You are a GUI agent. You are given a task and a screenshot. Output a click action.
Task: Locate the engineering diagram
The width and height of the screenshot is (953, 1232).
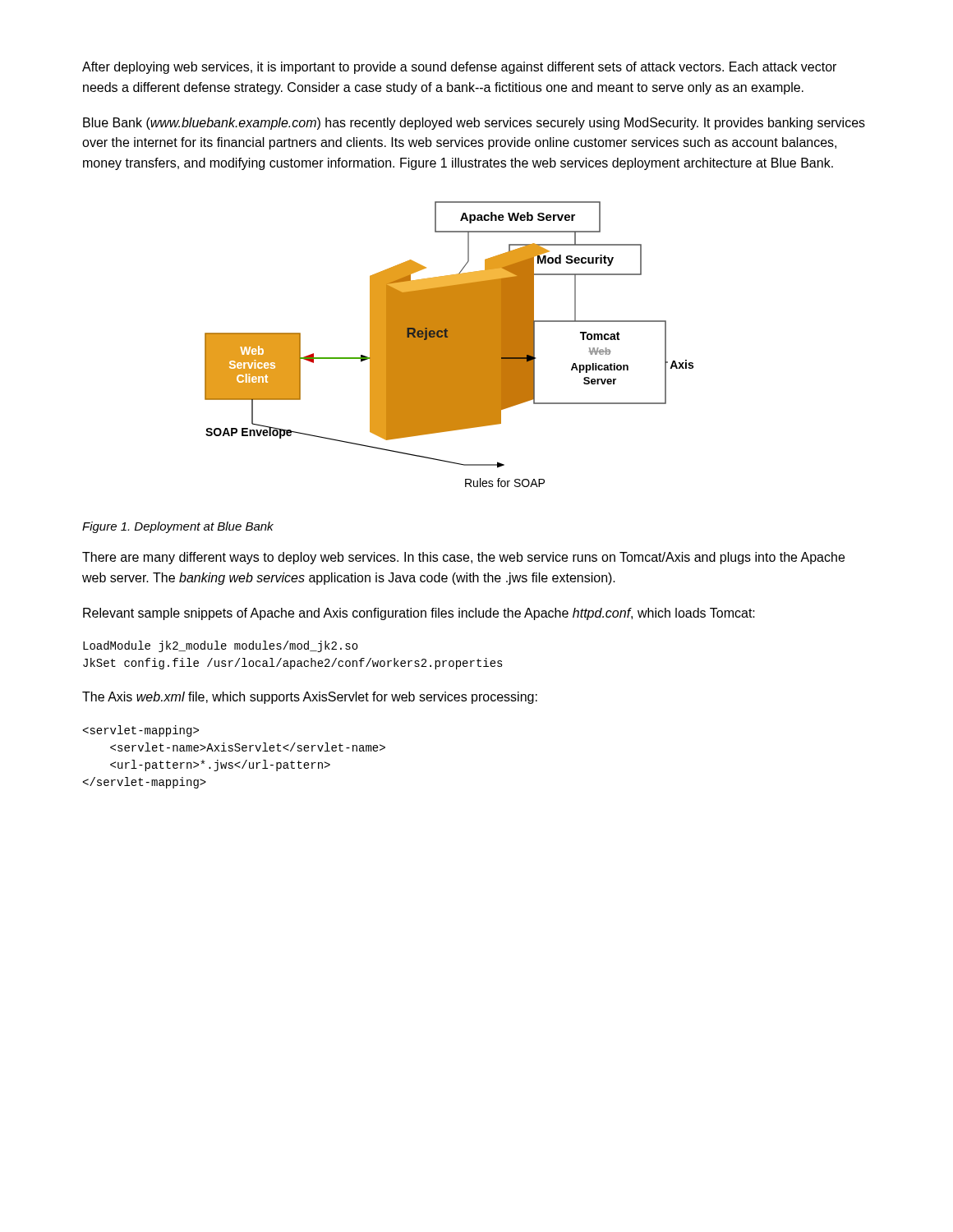(476, 354)
